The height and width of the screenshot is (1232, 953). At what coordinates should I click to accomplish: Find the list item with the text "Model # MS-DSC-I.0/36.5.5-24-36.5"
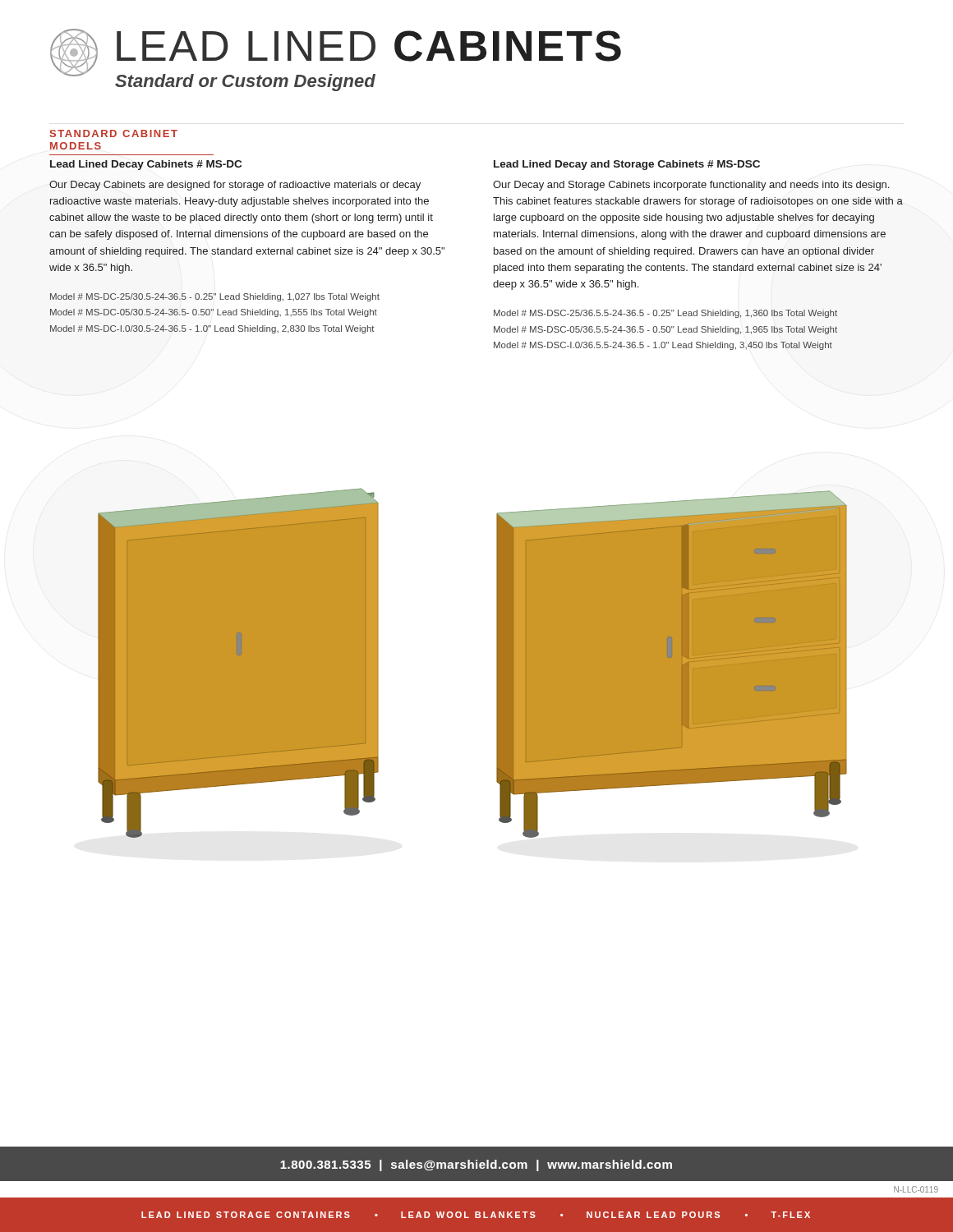pyautogui.click(x=662, y=345)
